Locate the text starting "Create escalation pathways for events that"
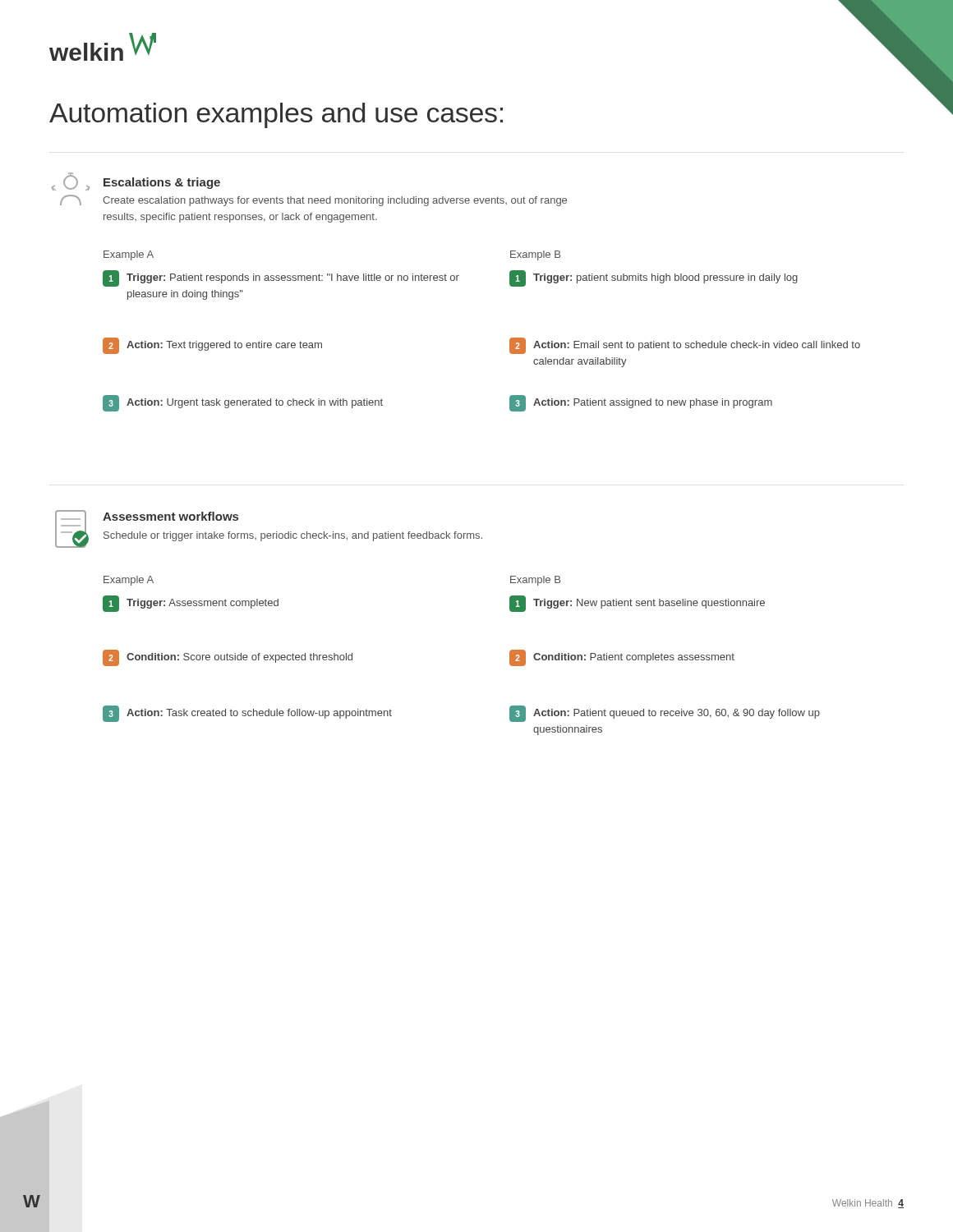953x1232 pixels. click(x=335, y=208)
